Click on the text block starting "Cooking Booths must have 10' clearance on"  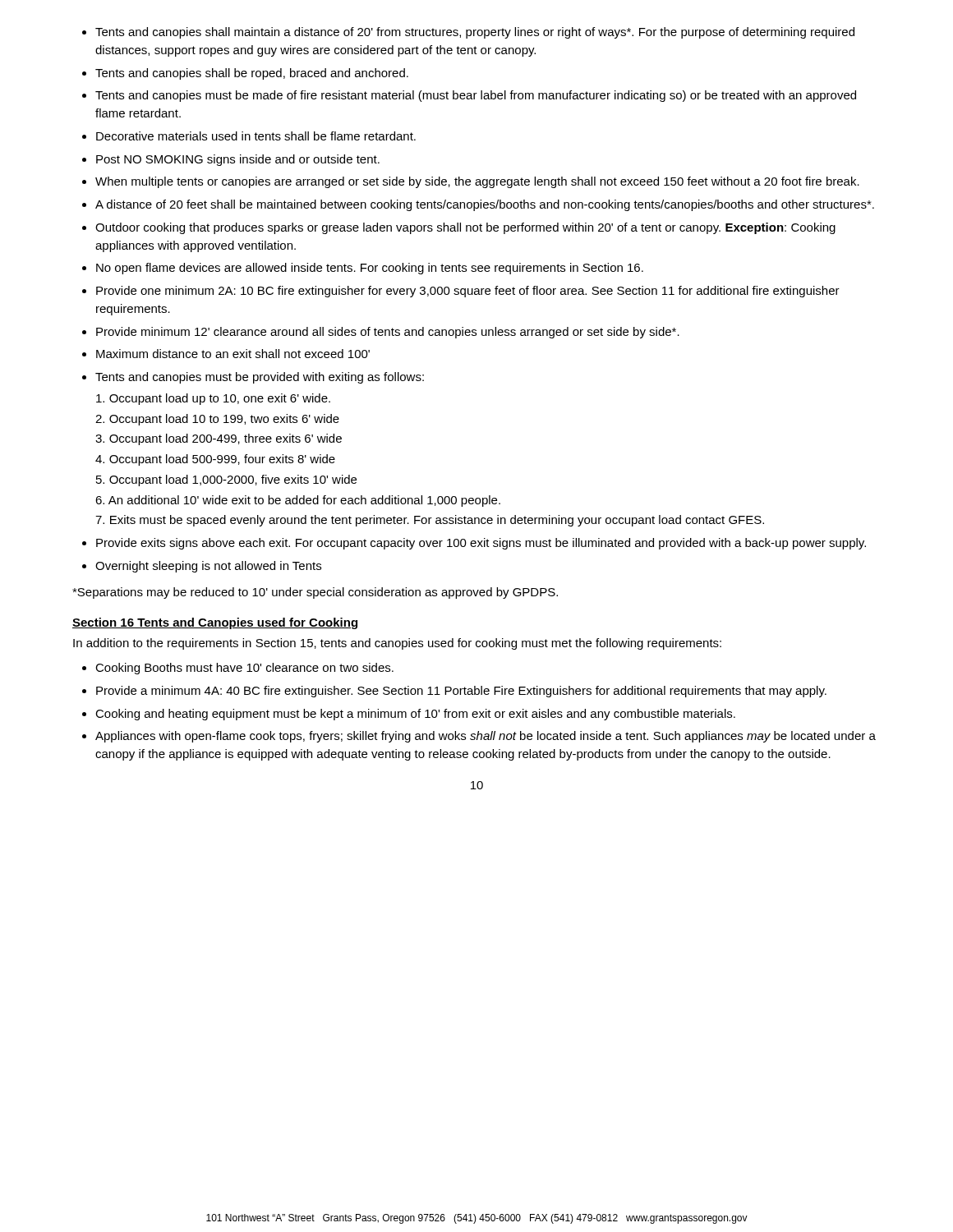coord(244,669)
